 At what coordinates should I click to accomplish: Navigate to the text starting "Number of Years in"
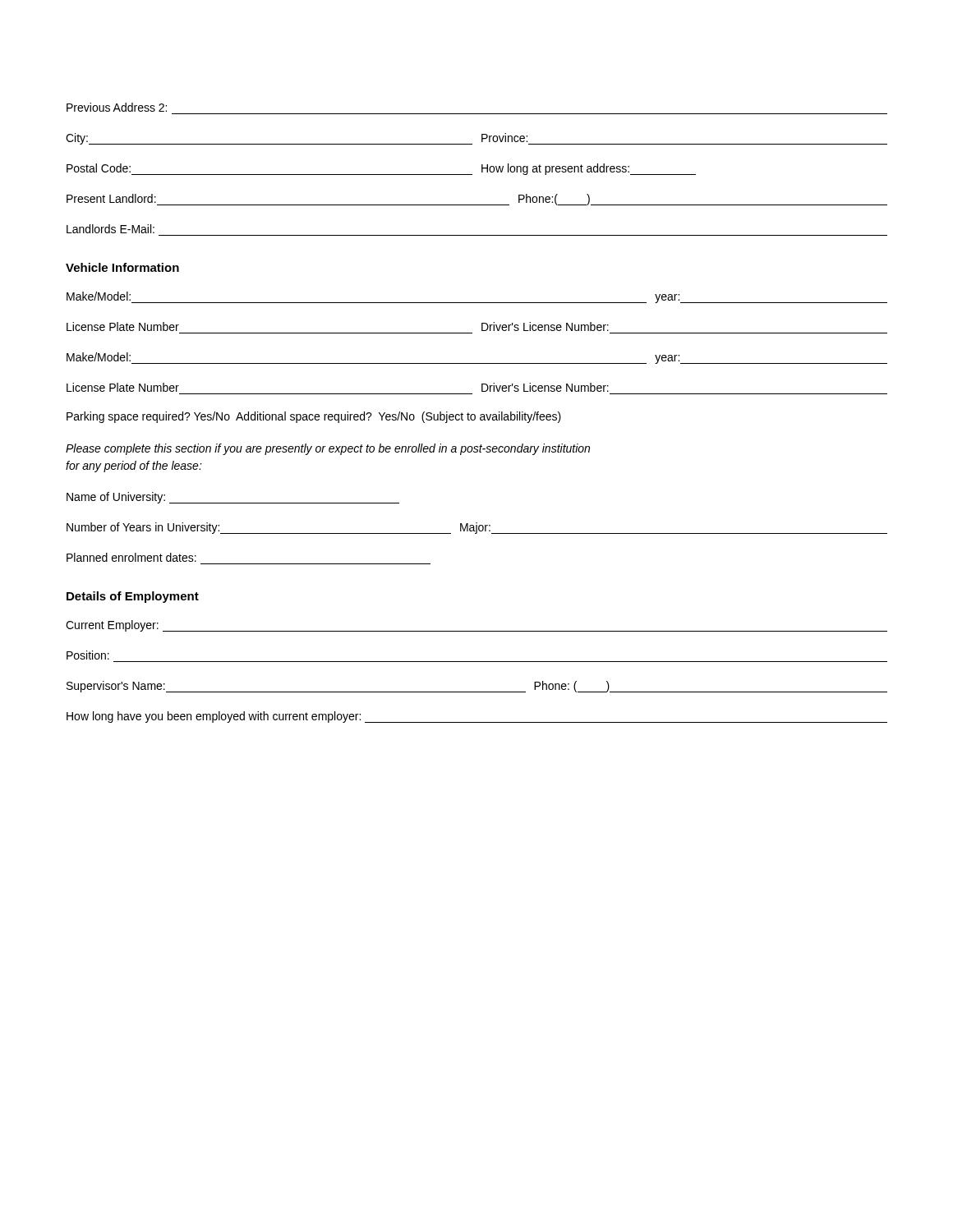point(476,526)
